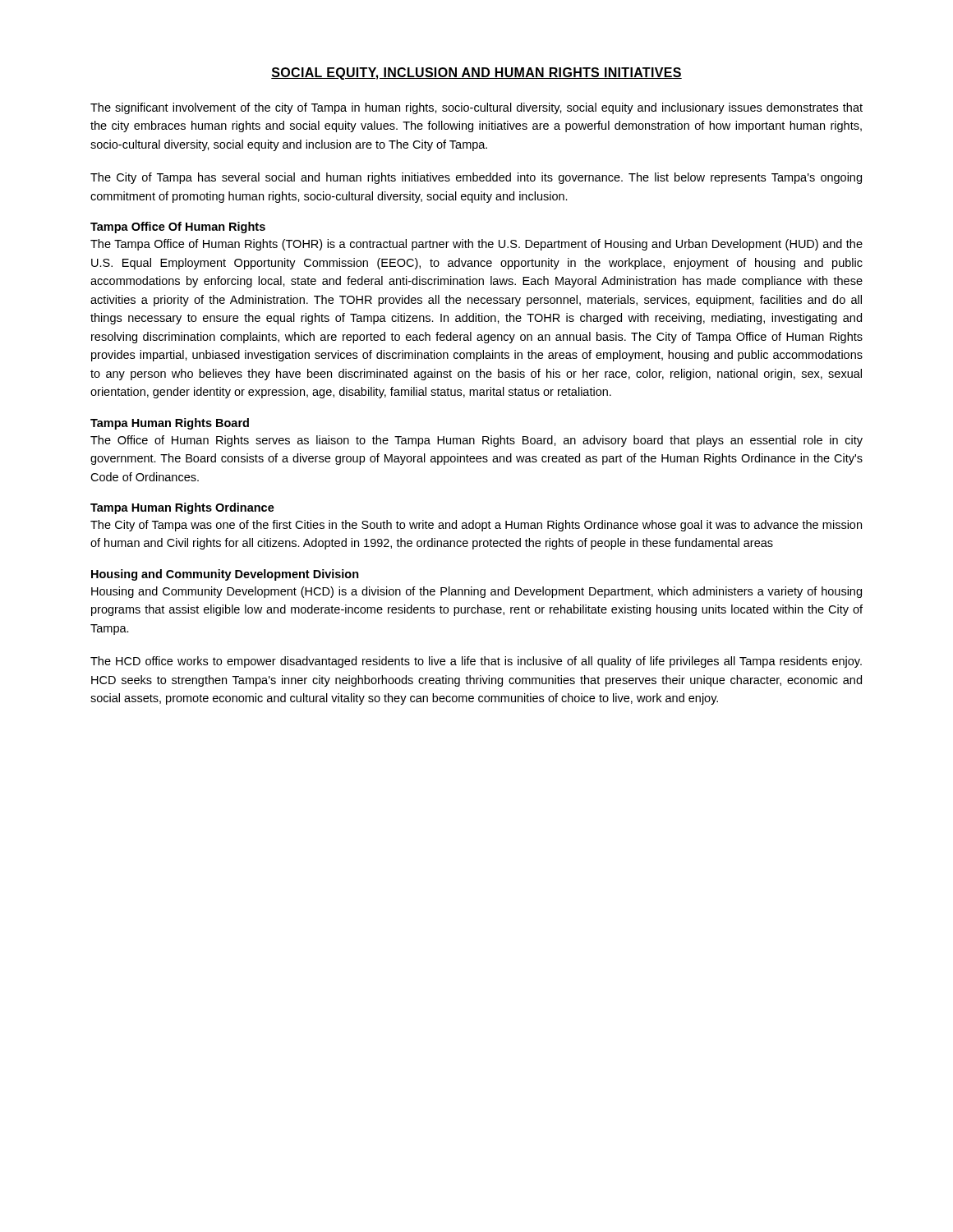Select the region starting "Tampa Human Rights Board"
This screenshot has height=1232, width=953.
pyautogui.click(x=170, y=423)
